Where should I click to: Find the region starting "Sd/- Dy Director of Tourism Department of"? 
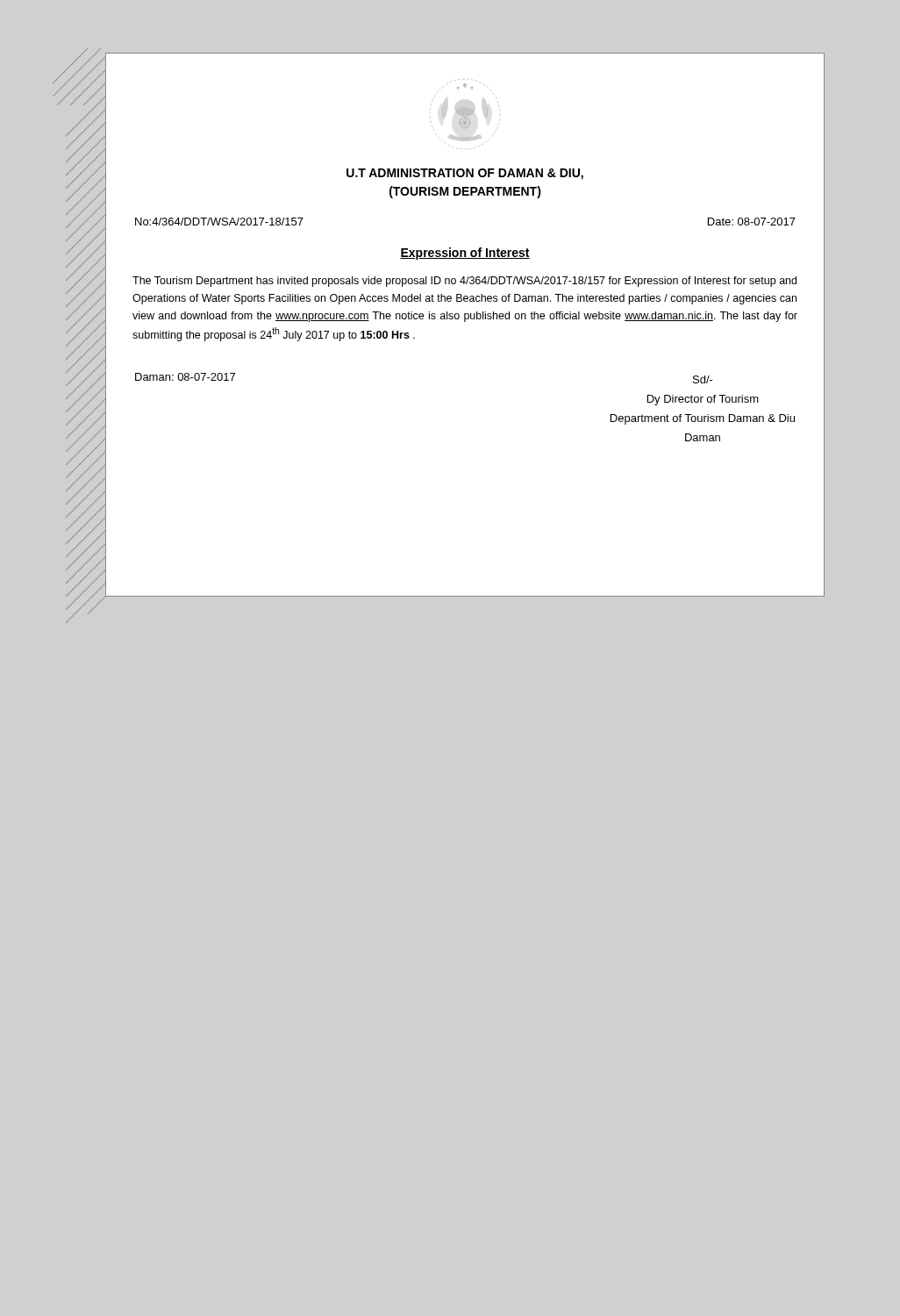click(x=703, y=409)
